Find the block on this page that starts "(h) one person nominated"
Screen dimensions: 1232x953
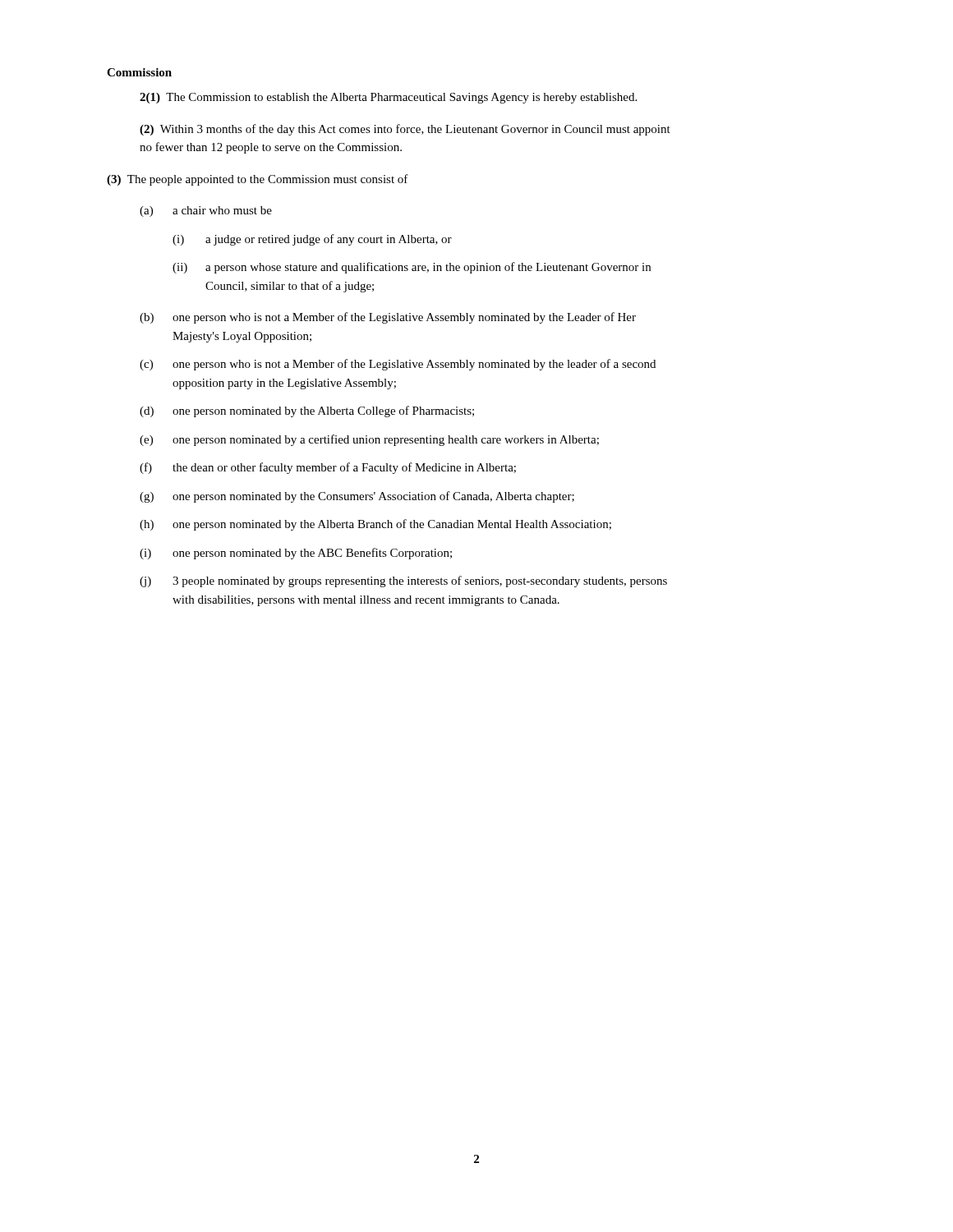pyautogui.click(x=411, y=524)
